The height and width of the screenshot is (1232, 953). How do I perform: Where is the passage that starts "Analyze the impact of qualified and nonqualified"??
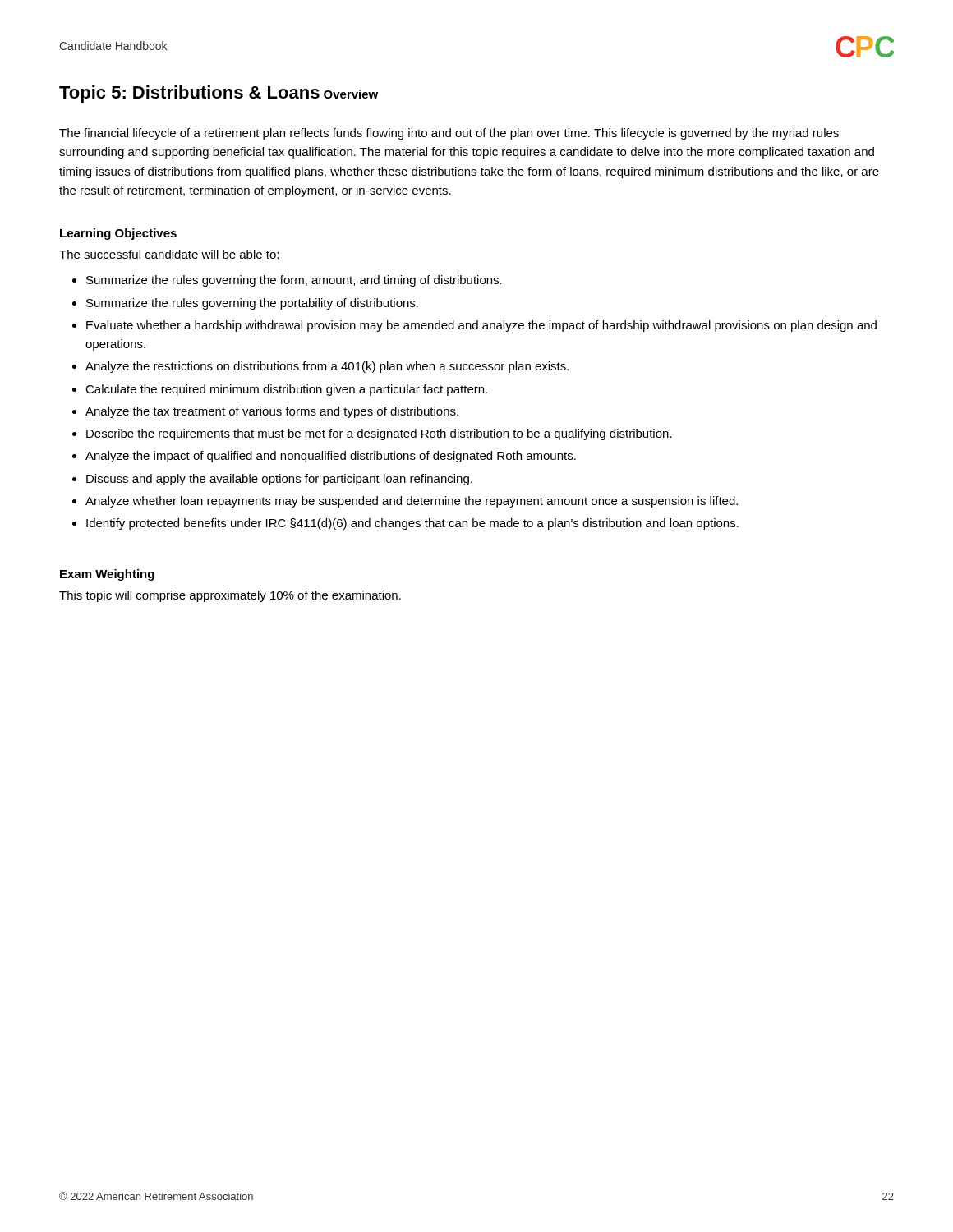pos(331,456)
